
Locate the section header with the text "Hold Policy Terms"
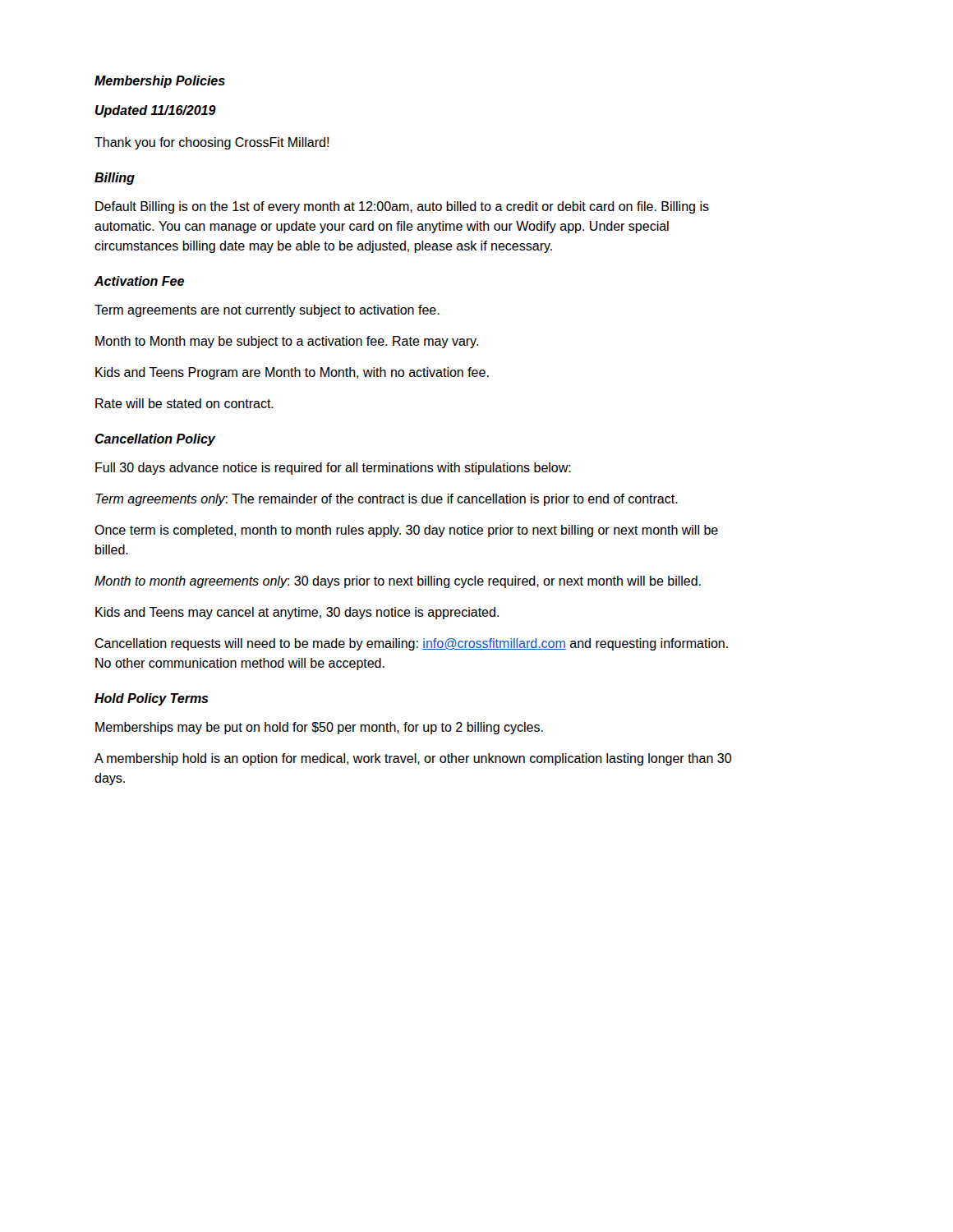click(x=152, y=699)
